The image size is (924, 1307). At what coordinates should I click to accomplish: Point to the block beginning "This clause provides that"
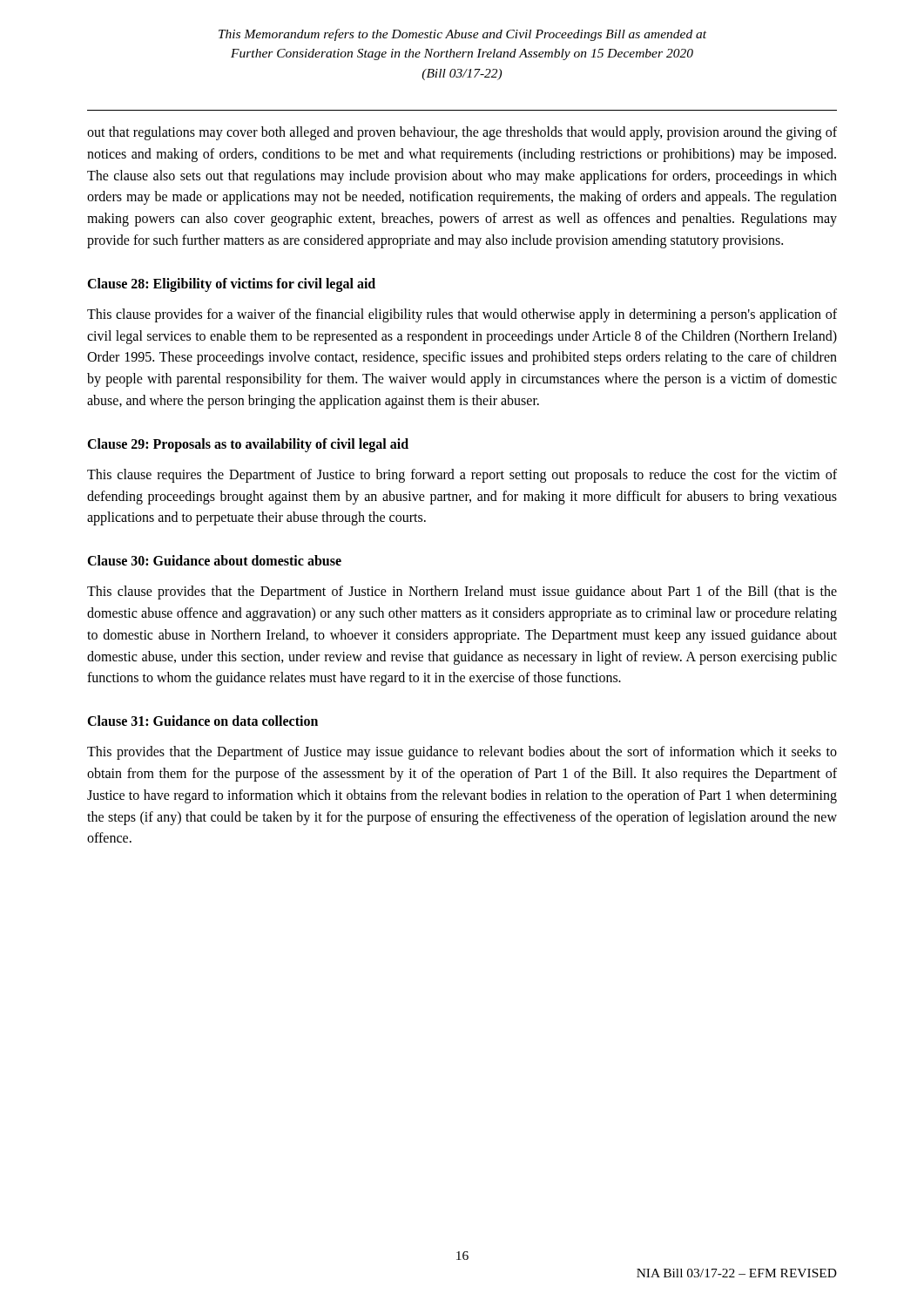point(462,635)
